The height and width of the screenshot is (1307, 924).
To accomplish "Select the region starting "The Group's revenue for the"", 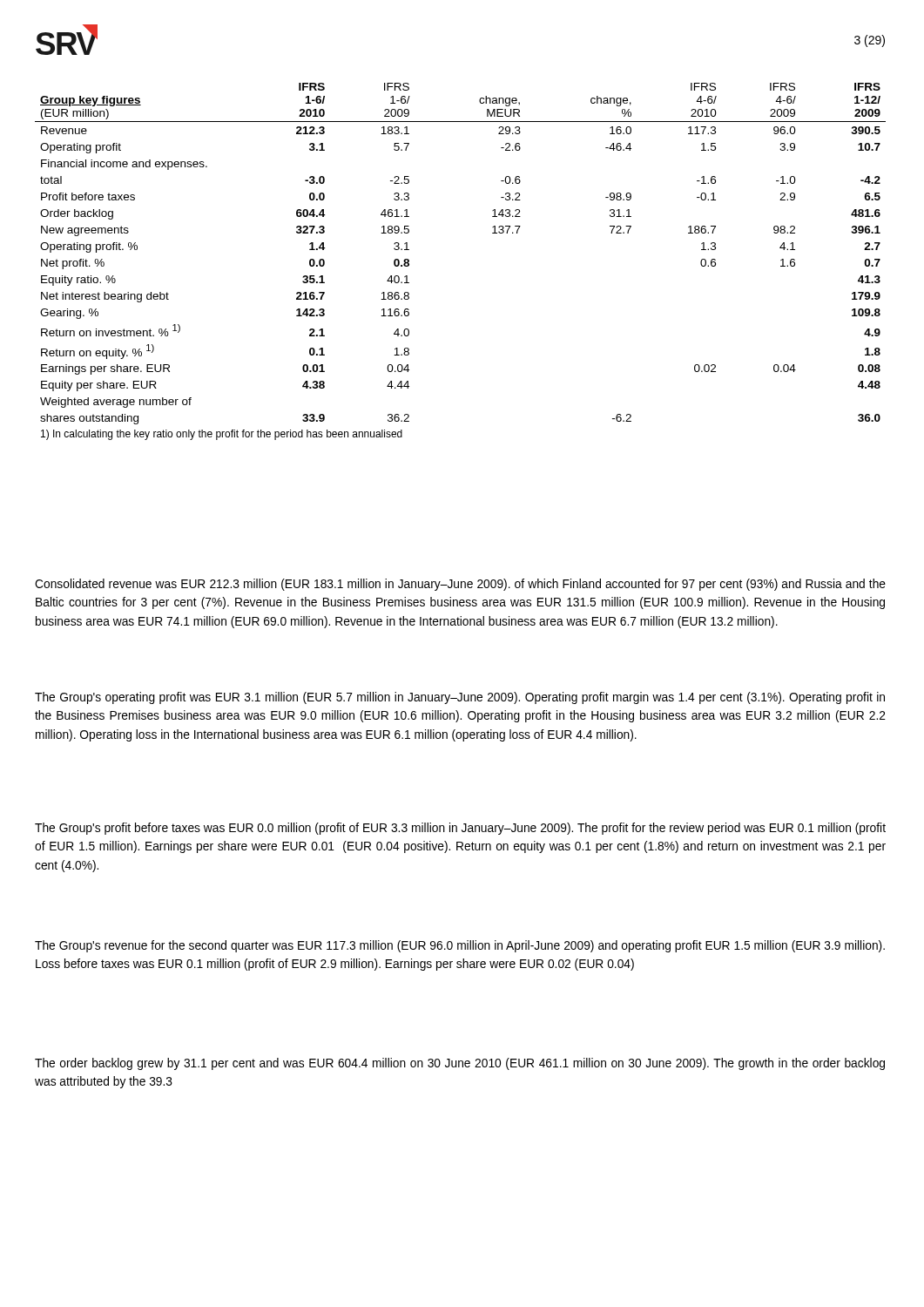I will coord(460,955).
